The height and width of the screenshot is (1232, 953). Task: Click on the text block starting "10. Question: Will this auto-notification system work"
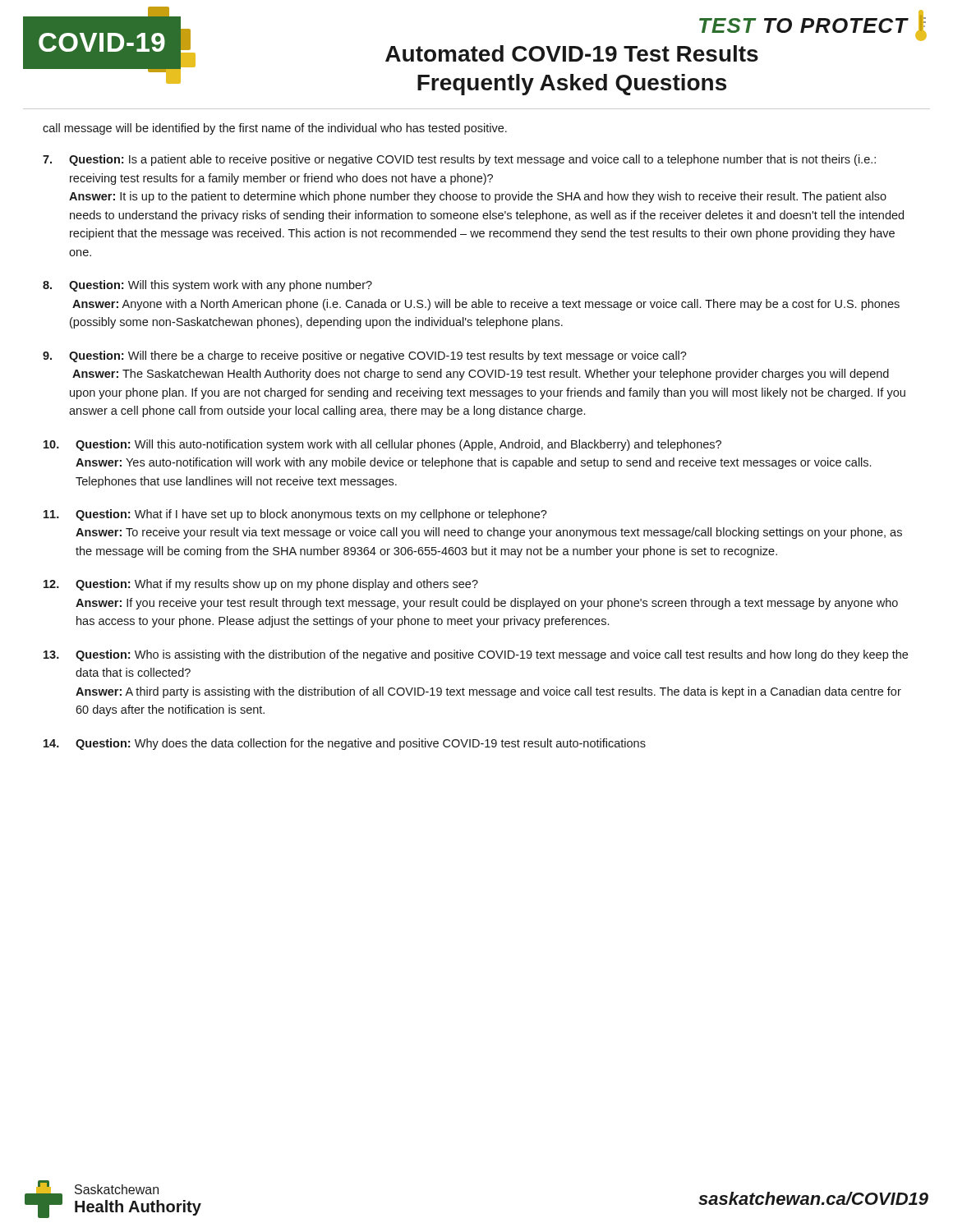coord(476,463)
